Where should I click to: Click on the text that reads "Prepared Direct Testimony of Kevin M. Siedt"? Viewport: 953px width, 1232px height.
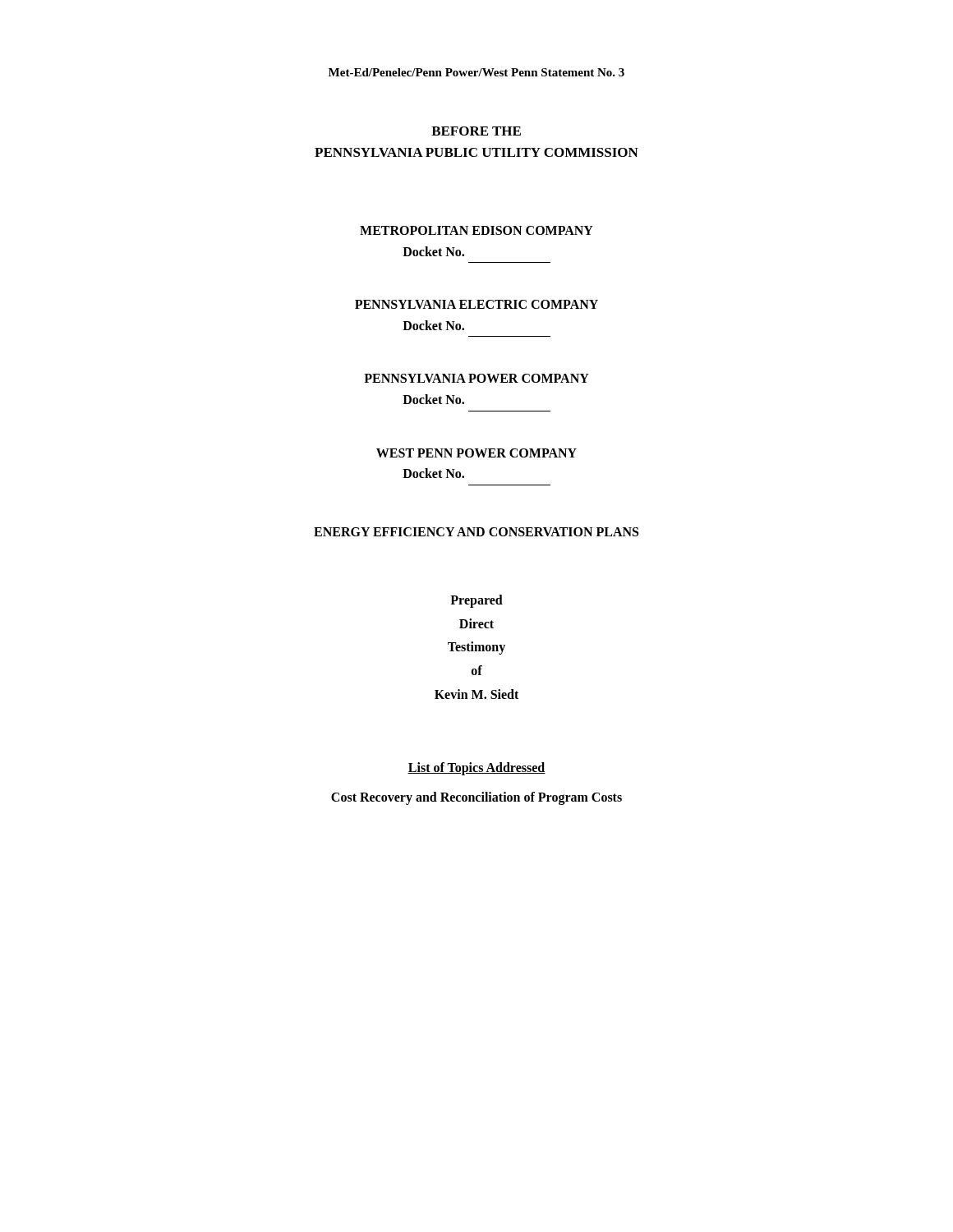[476, 647]
